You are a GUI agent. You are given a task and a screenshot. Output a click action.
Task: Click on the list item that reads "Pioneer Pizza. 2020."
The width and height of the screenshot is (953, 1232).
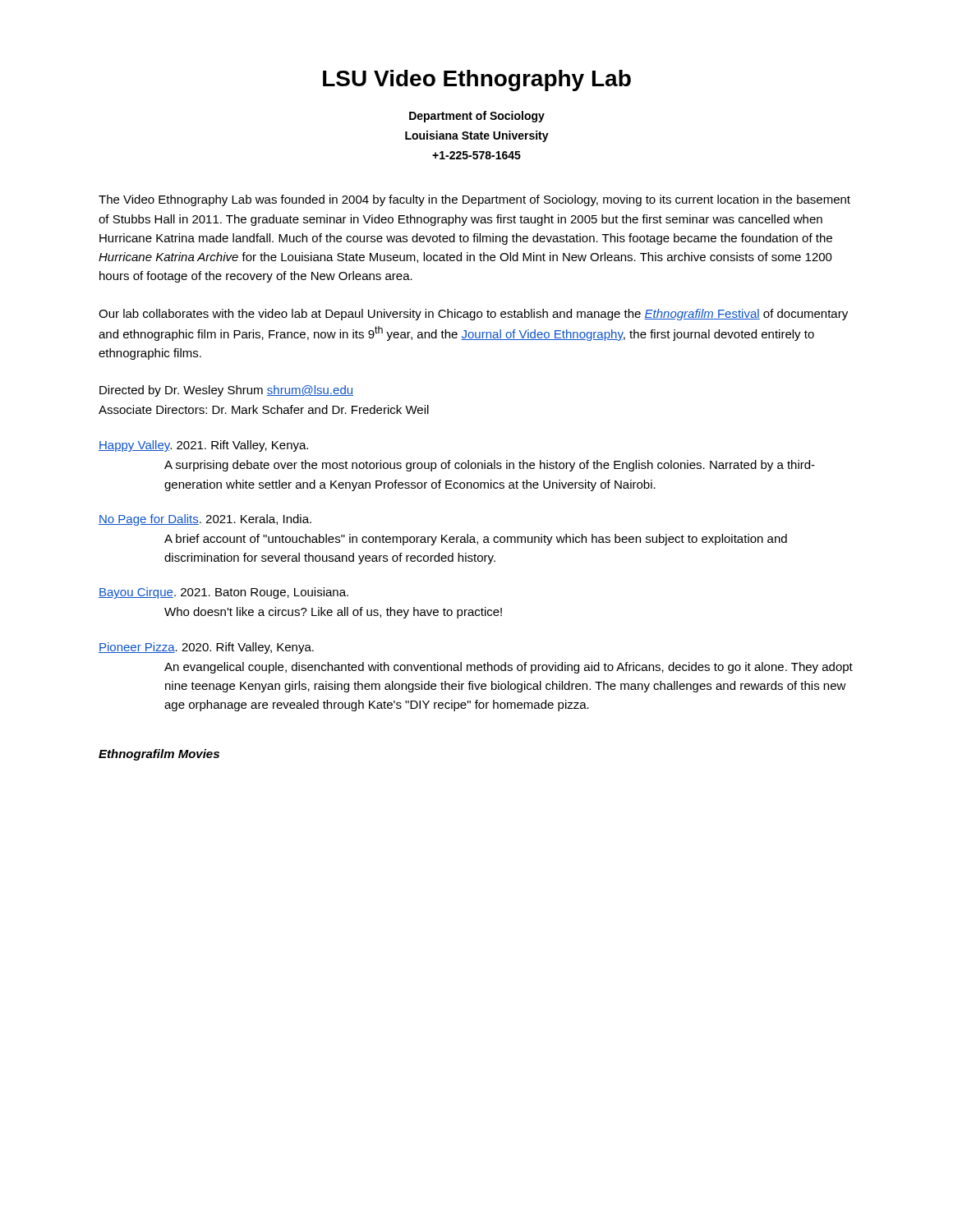coord(476,677)
